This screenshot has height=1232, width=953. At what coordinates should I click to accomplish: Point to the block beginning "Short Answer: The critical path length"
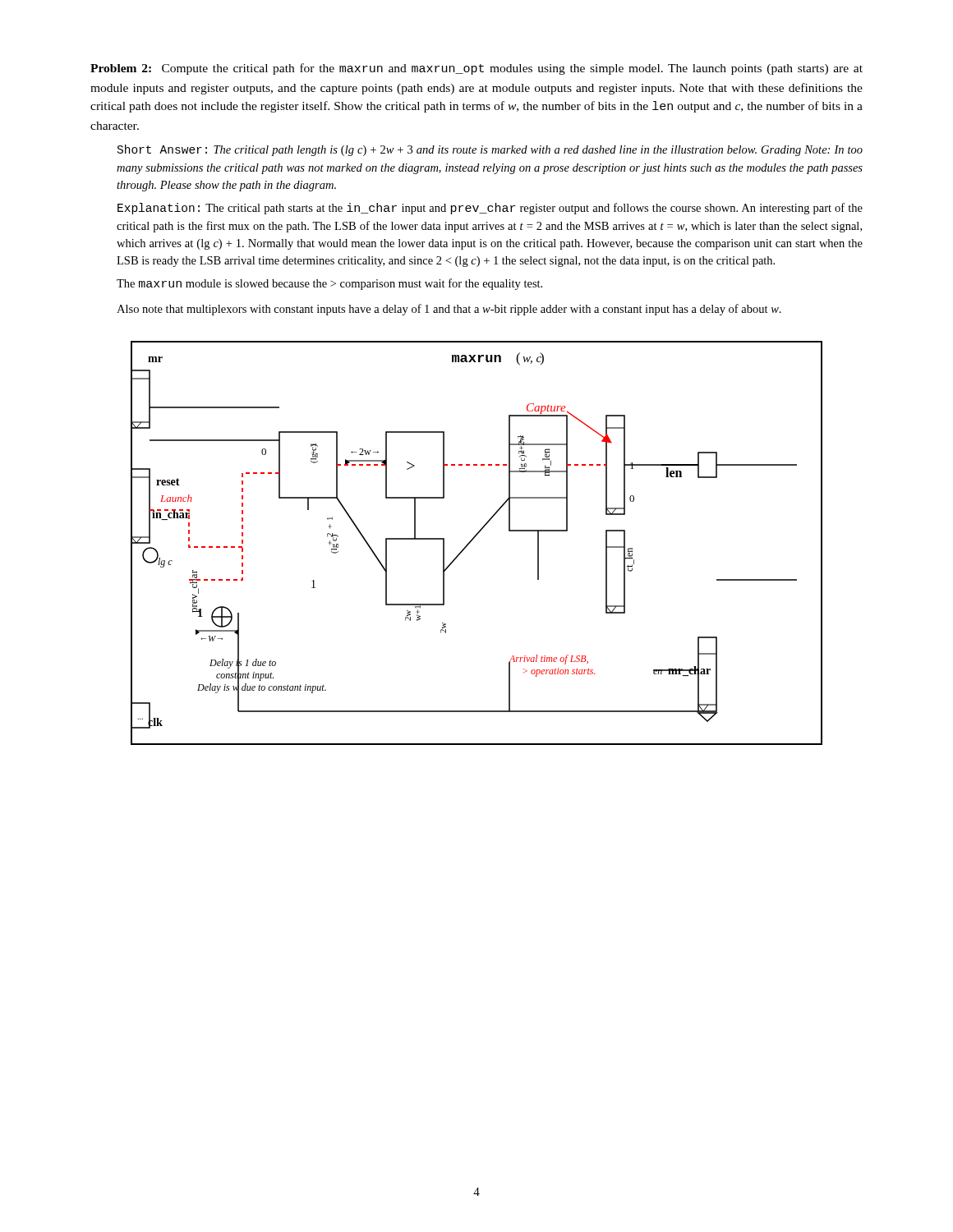(x=490, y=167)
